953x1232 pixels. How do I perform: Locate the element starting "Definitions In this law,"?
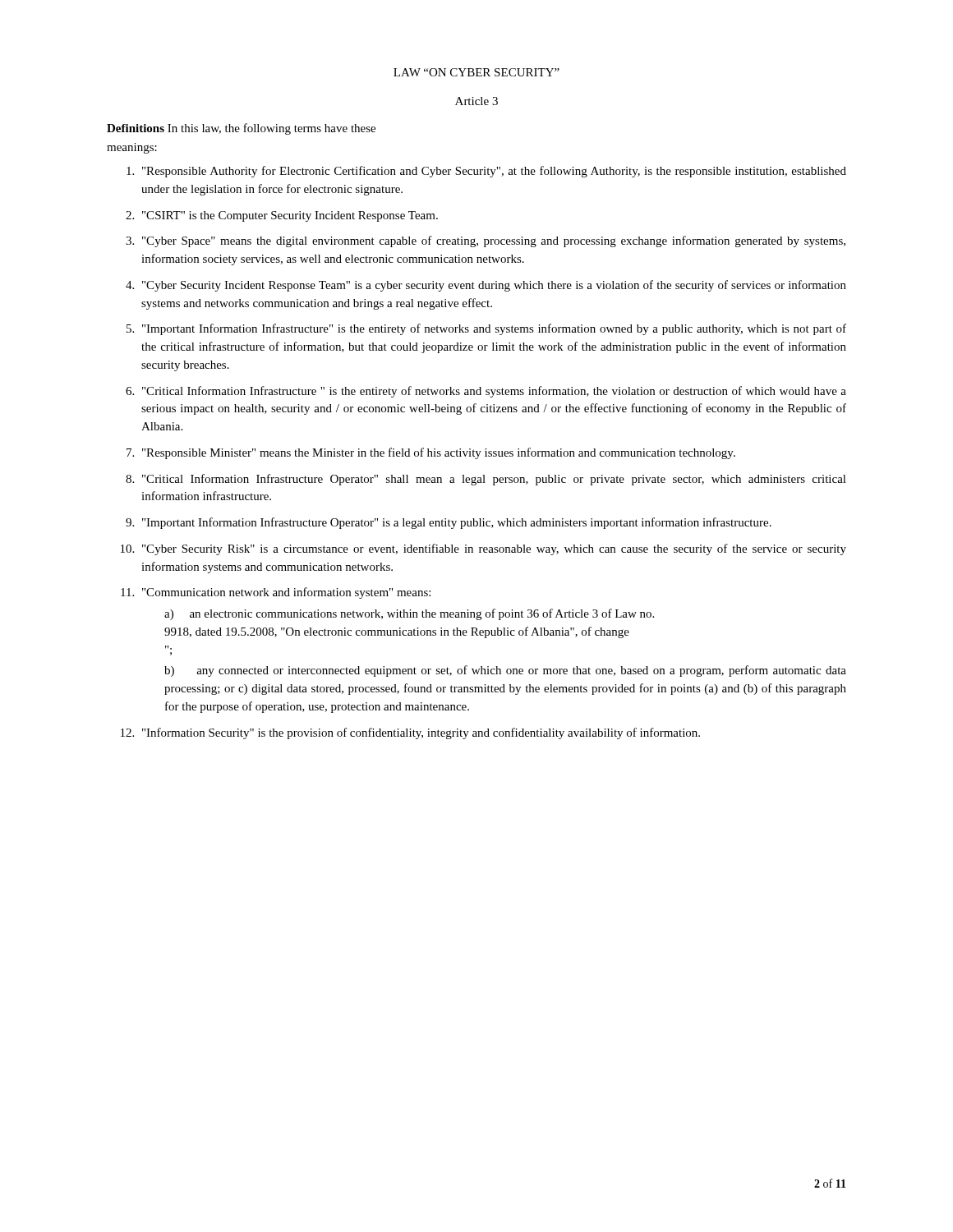point(241,128)
